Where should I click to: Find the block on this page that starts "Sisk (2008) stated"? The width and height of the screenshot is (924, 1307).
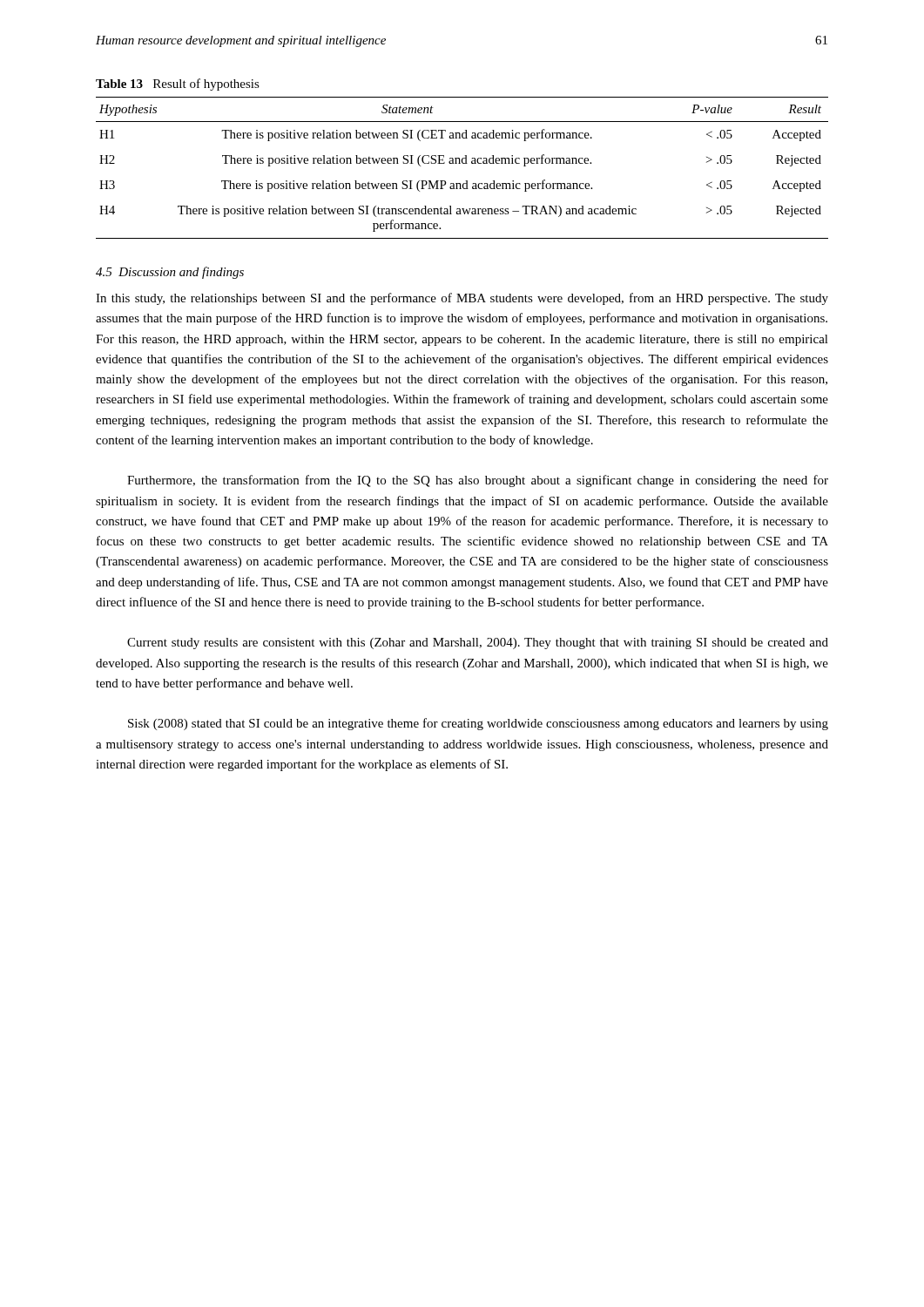(x=462, y=744)
